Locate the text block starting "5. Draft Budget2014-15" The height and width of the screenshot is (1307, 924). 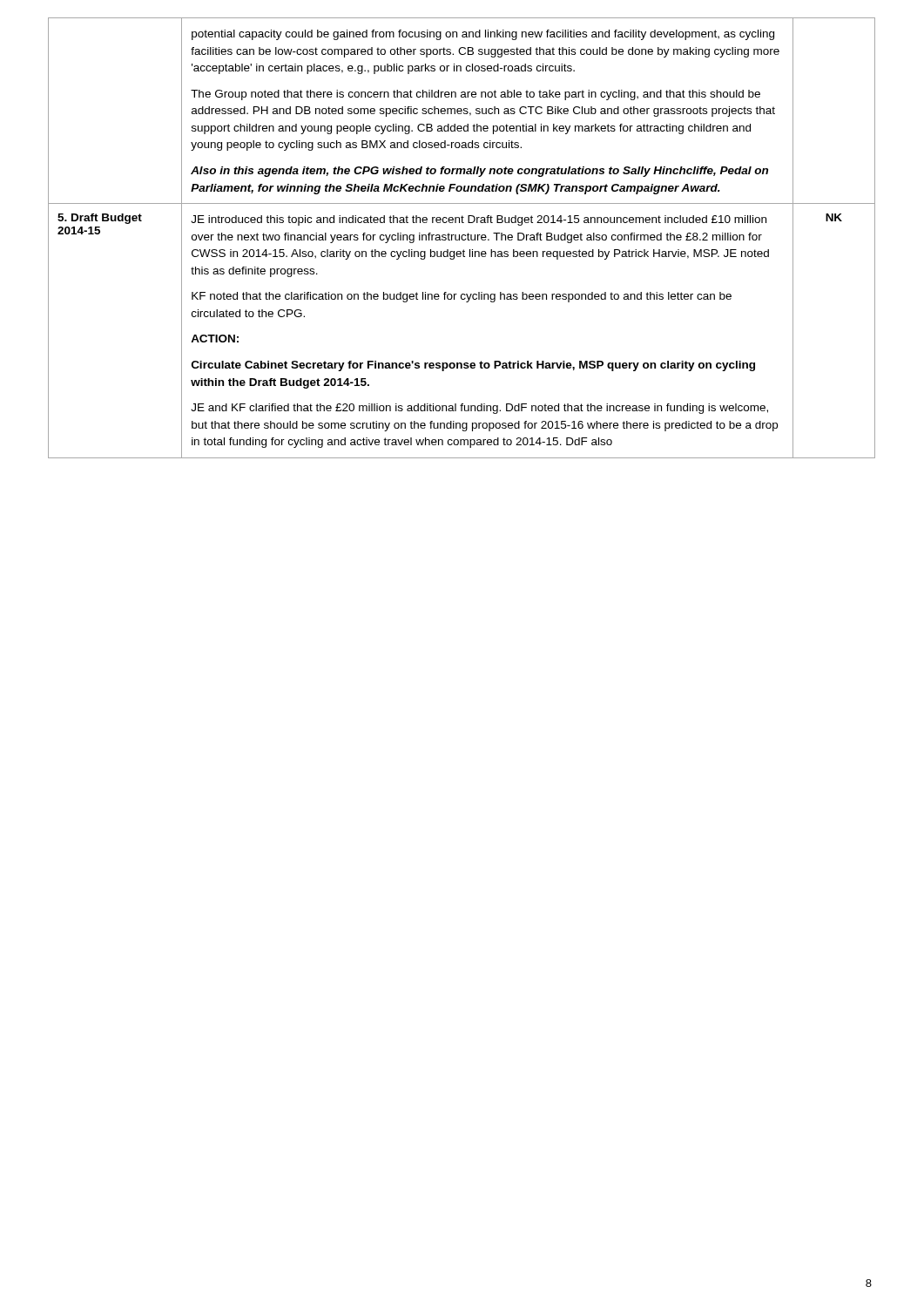click(100, 224)
